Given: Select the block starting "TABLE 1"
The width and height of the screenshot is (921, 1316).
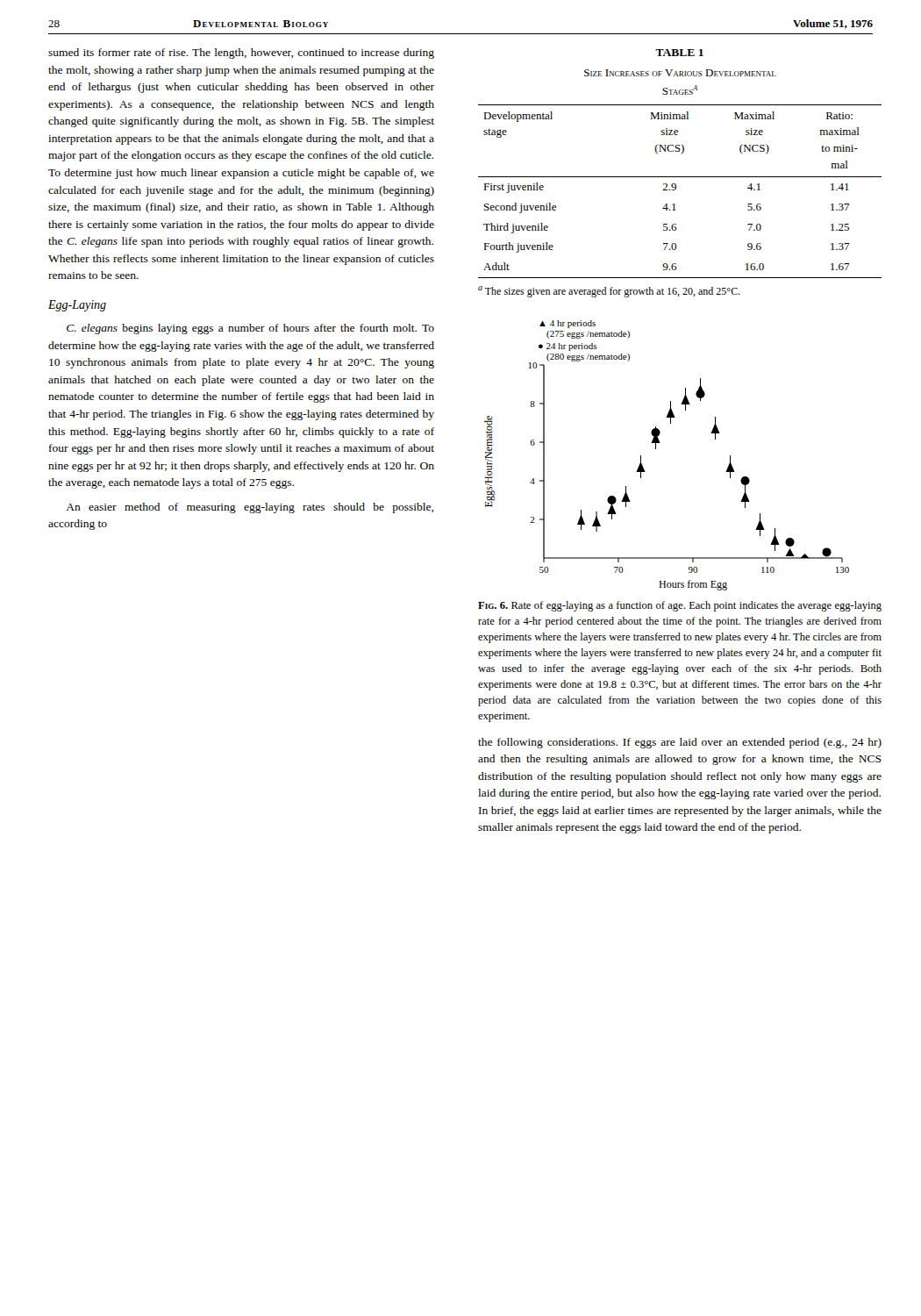Looking at the screenshot, I should [x=680, y=52].
